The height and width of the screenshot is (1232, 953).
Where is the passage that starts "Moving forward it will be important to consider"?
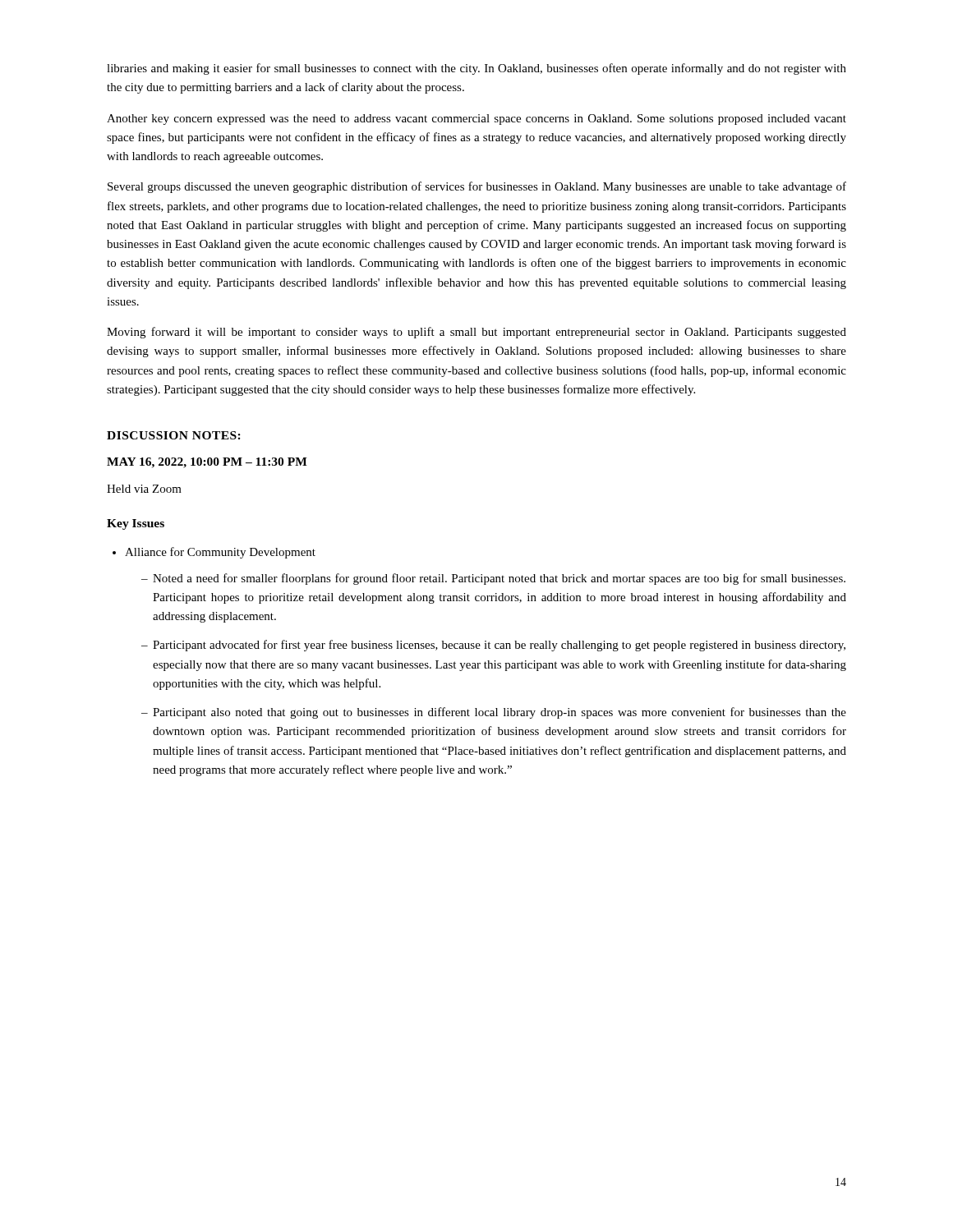click(476, 361)
